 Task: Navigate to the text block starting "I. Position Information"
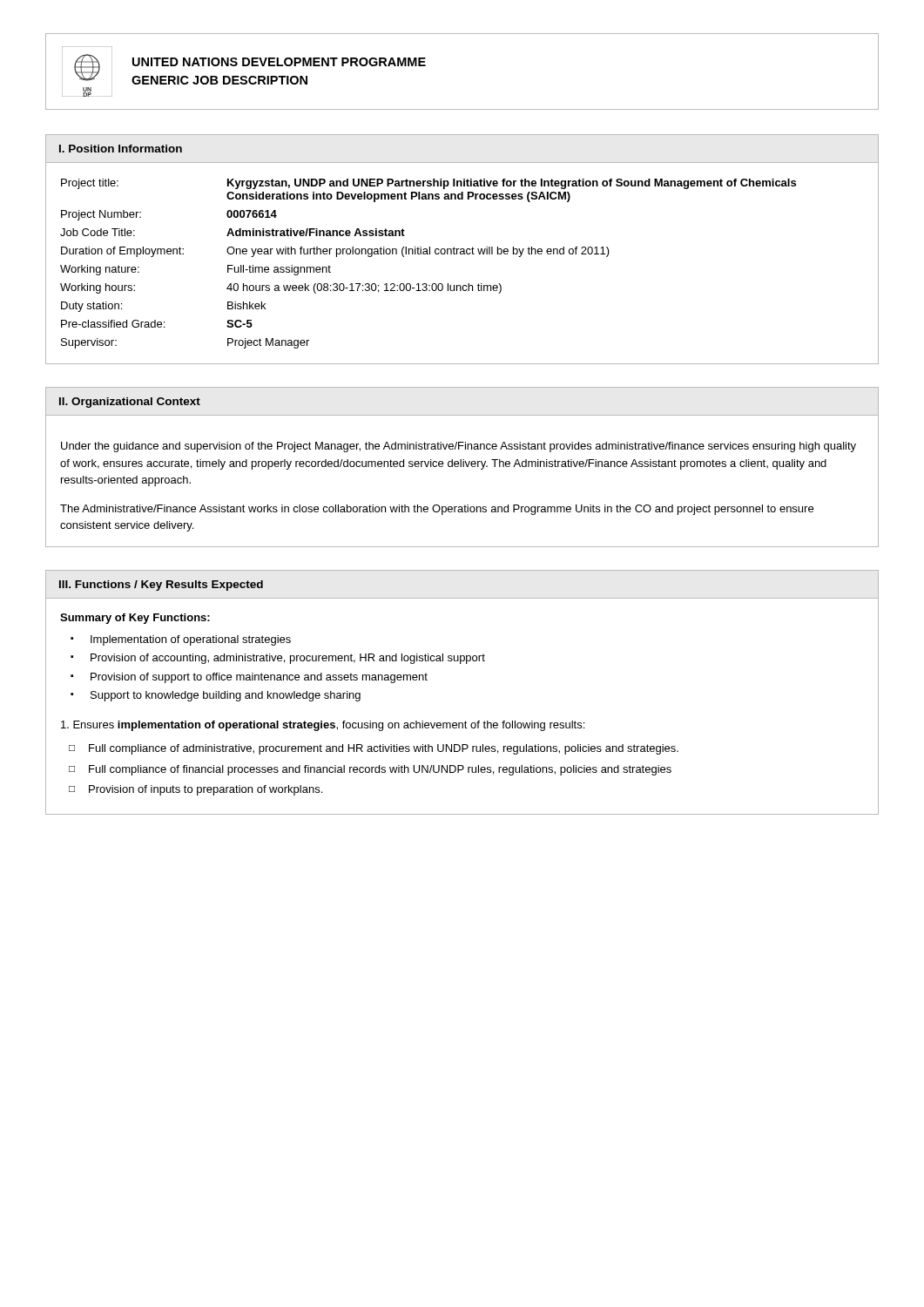tap(120, 149)
